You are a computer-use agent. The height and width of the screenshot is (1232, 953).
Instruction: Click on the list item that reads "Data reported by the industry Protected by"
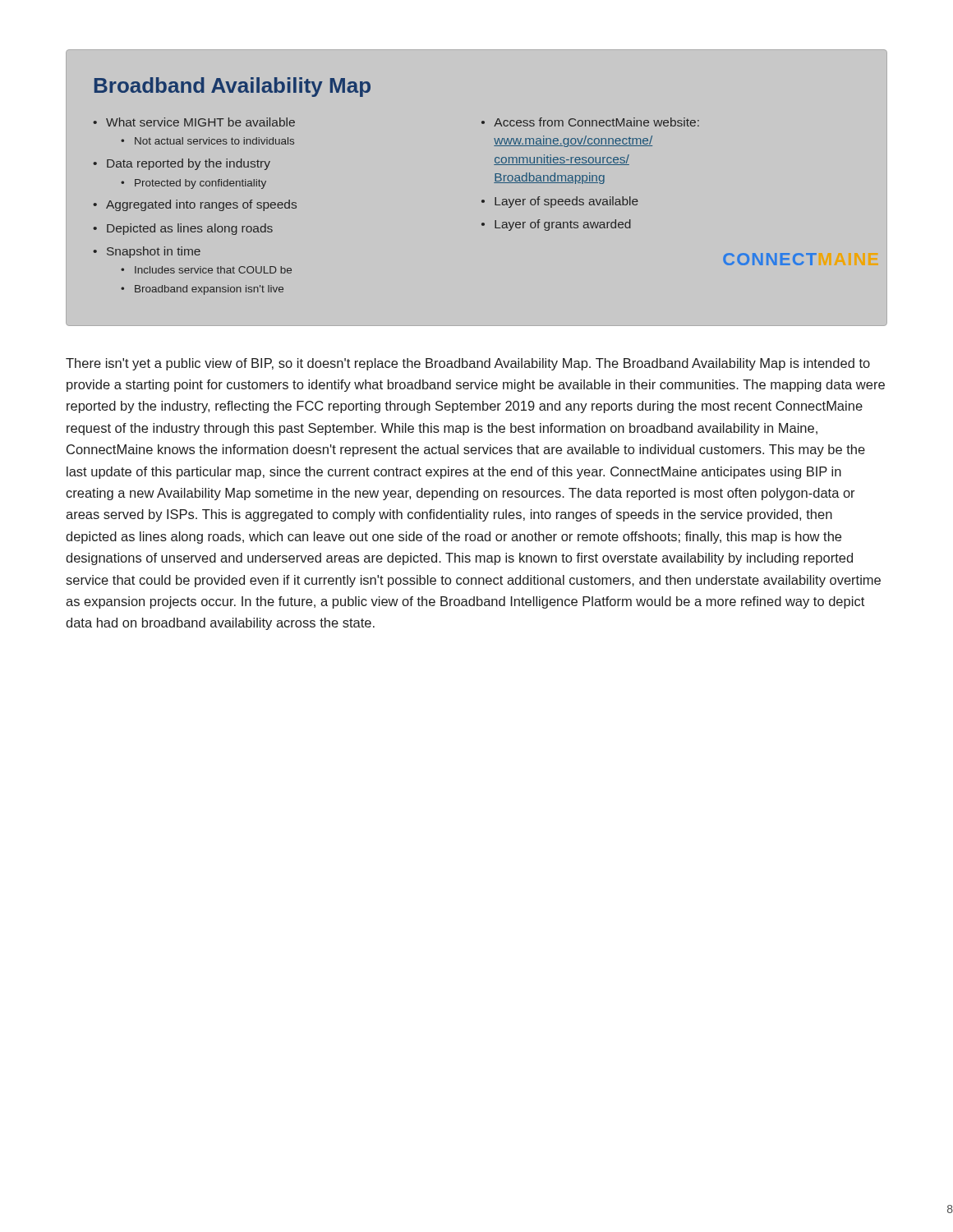[x=189, y=164]
